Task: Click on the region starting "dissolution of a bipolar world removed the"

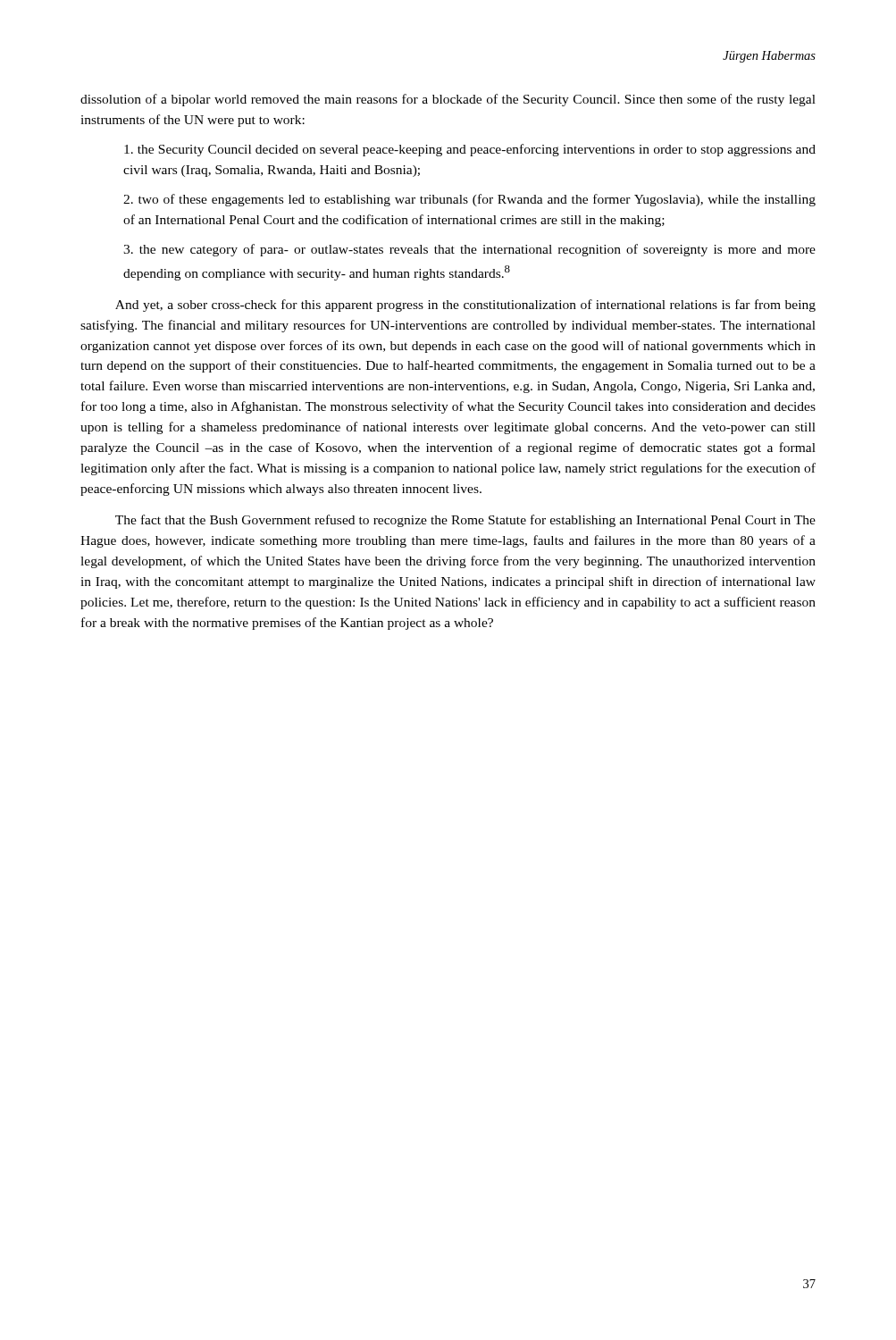Action: coord(448,109)
